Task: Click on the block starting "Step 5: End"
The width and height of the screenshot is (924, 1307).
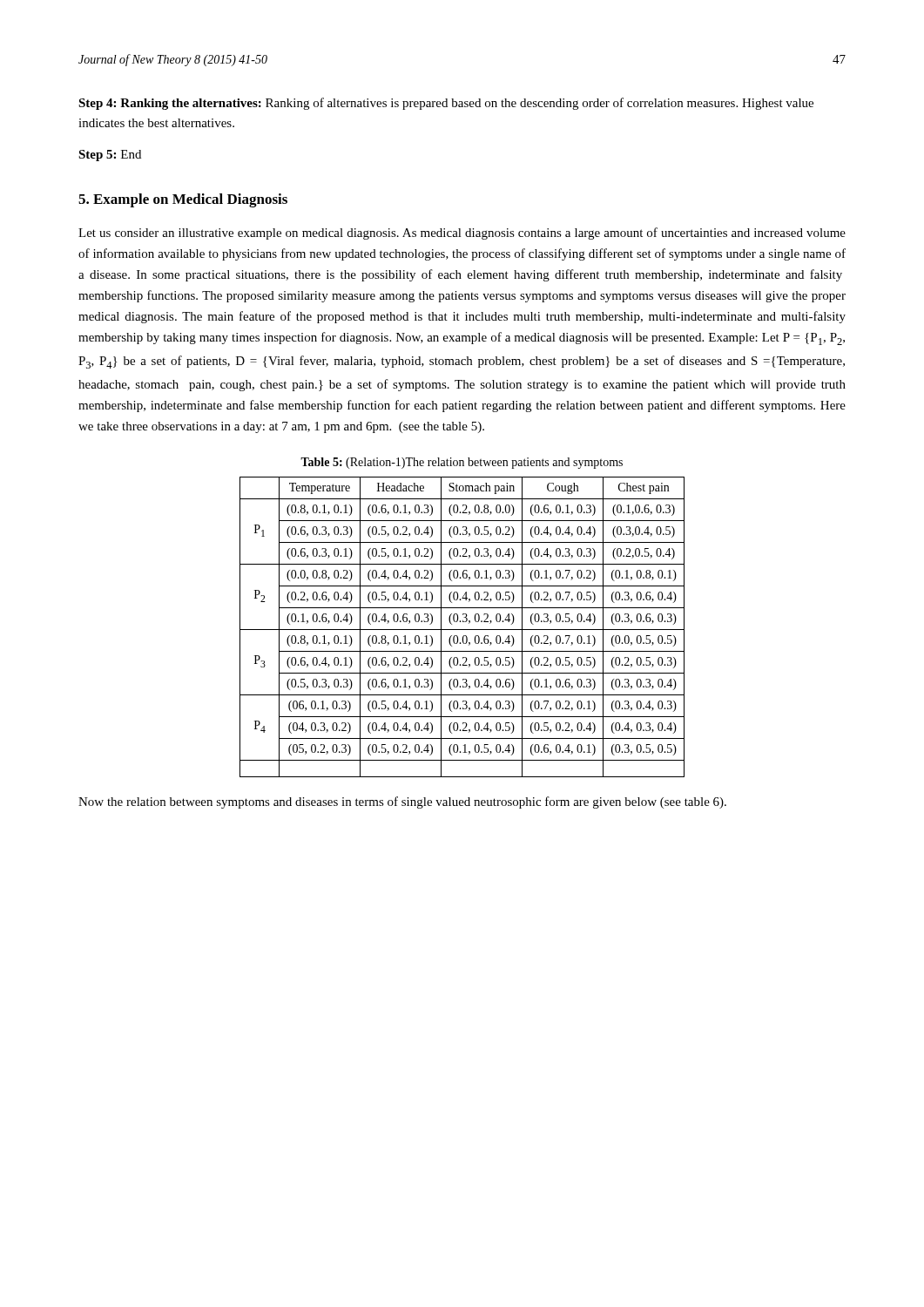Action: (110, 154)
